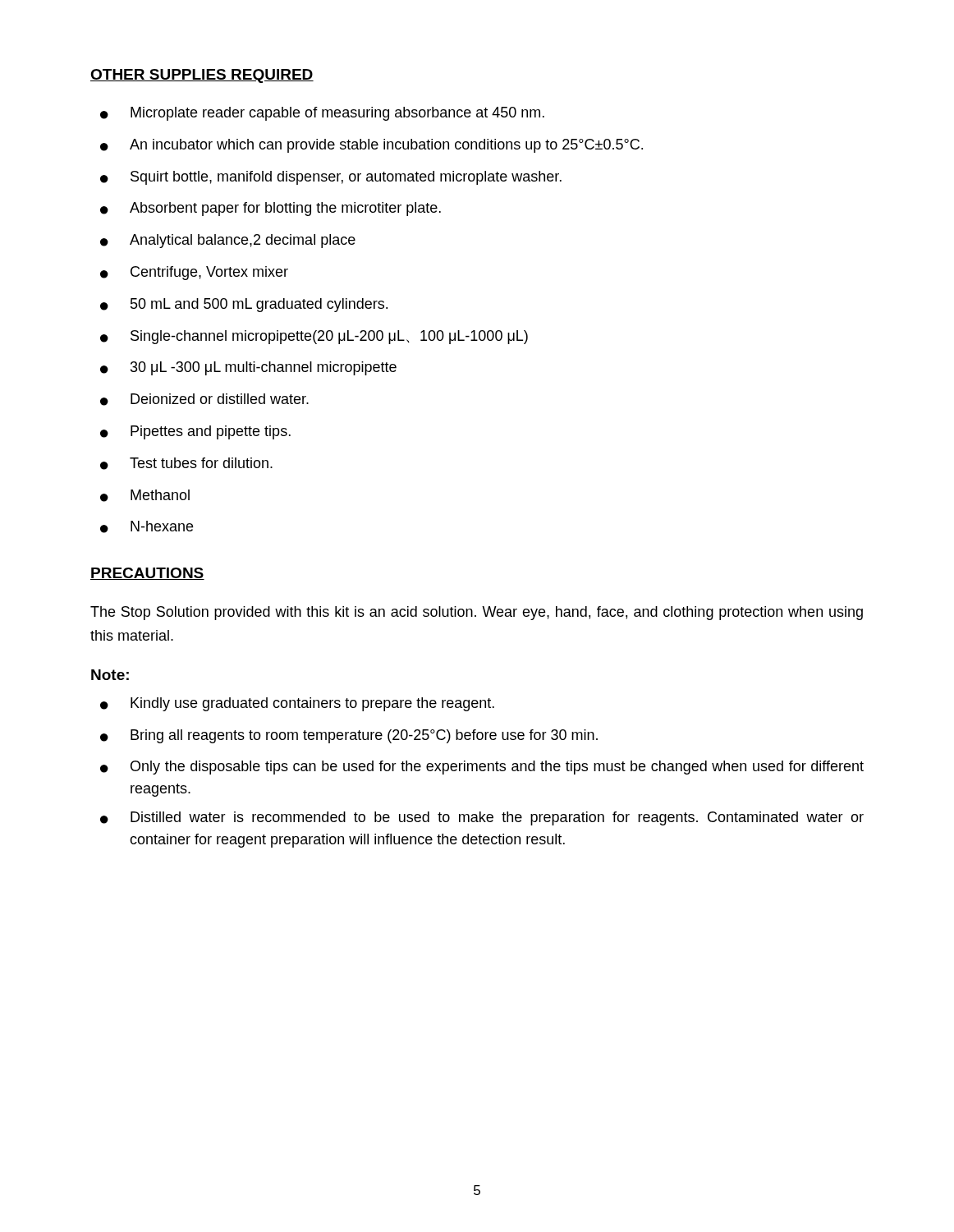Navigate to the passage starting "● Analytical balance,2 decimal place"
Image resolution: width=954 pixels, height=1232 pixels.
pos(228,241)
